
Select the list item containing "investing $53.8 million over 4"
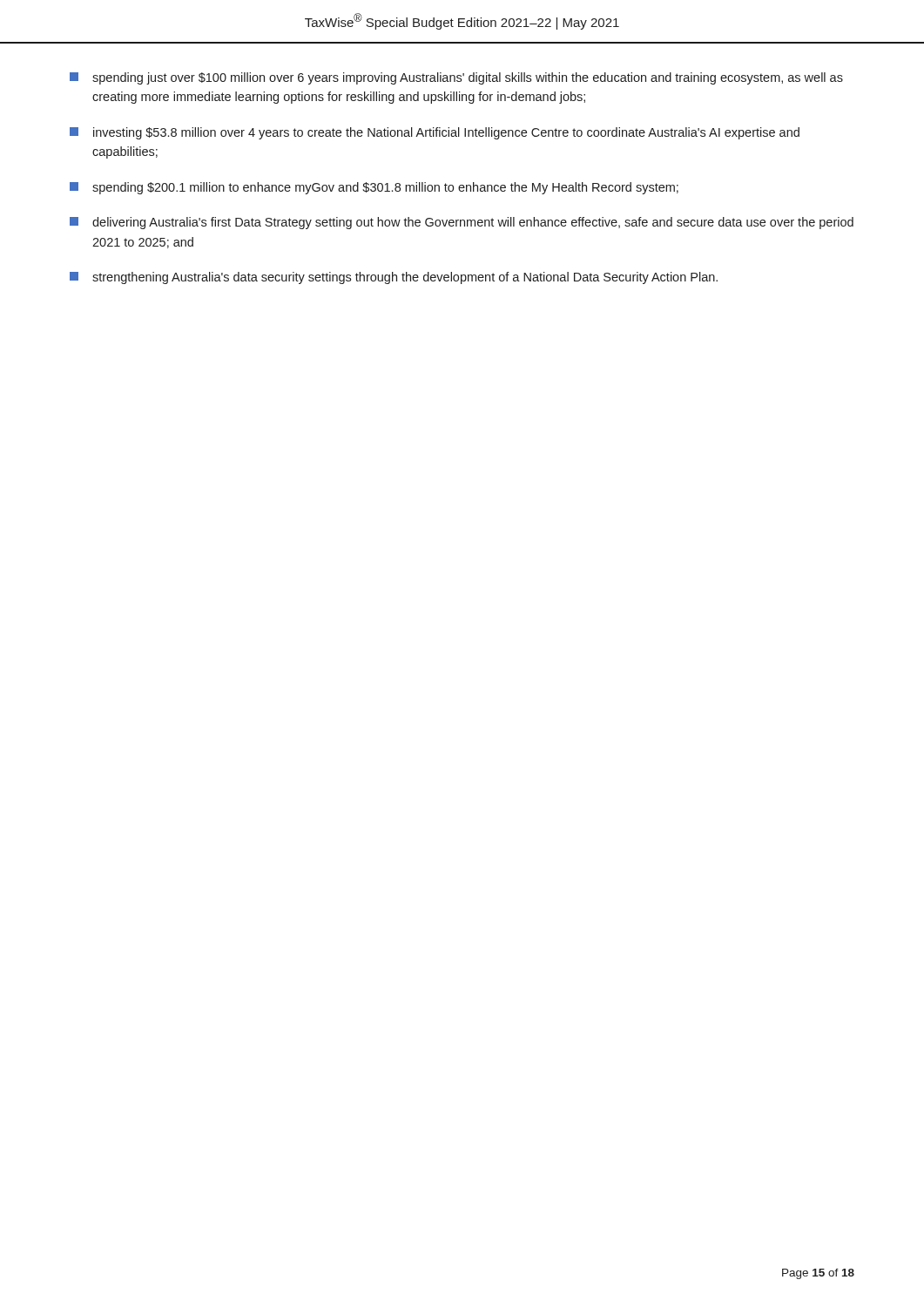[462, 142]
